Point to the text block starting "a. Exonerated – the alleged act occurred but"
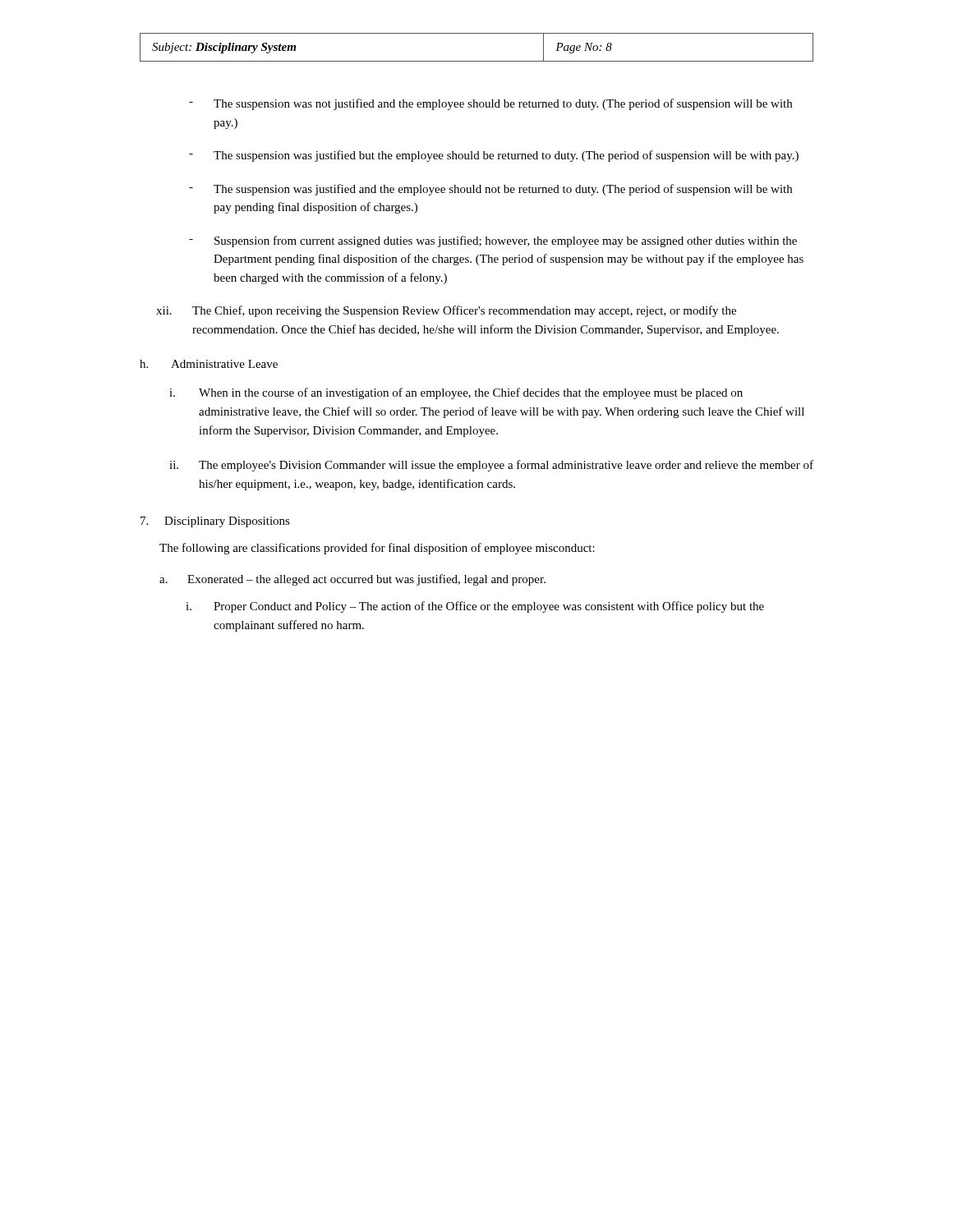The image size is (953, 1232). [x=486, y=579]
